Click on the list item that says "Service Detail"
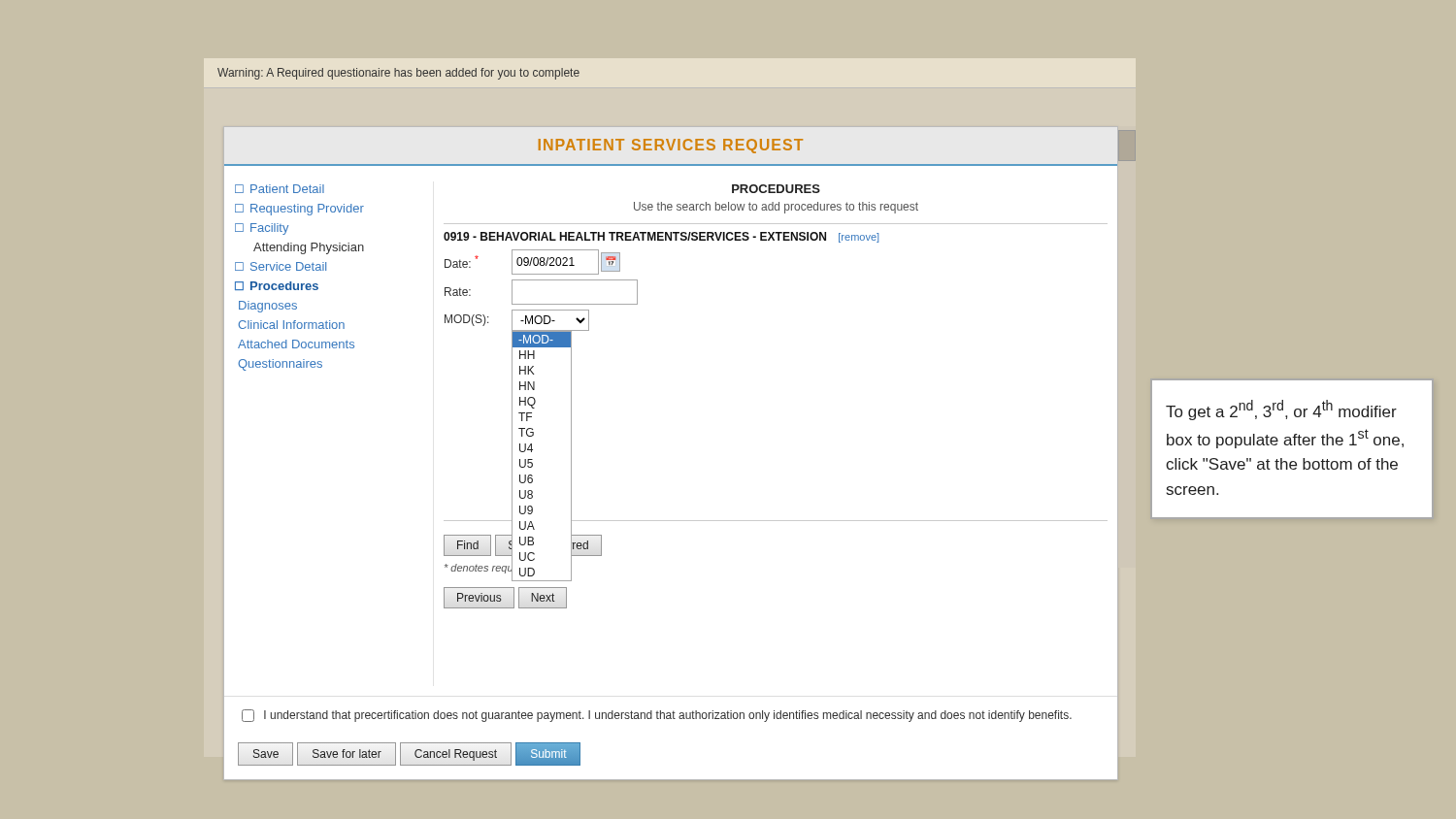Image resolution: width=1456 pixels, height=819 pixels. pyautogui.click(x=288, y=266)
